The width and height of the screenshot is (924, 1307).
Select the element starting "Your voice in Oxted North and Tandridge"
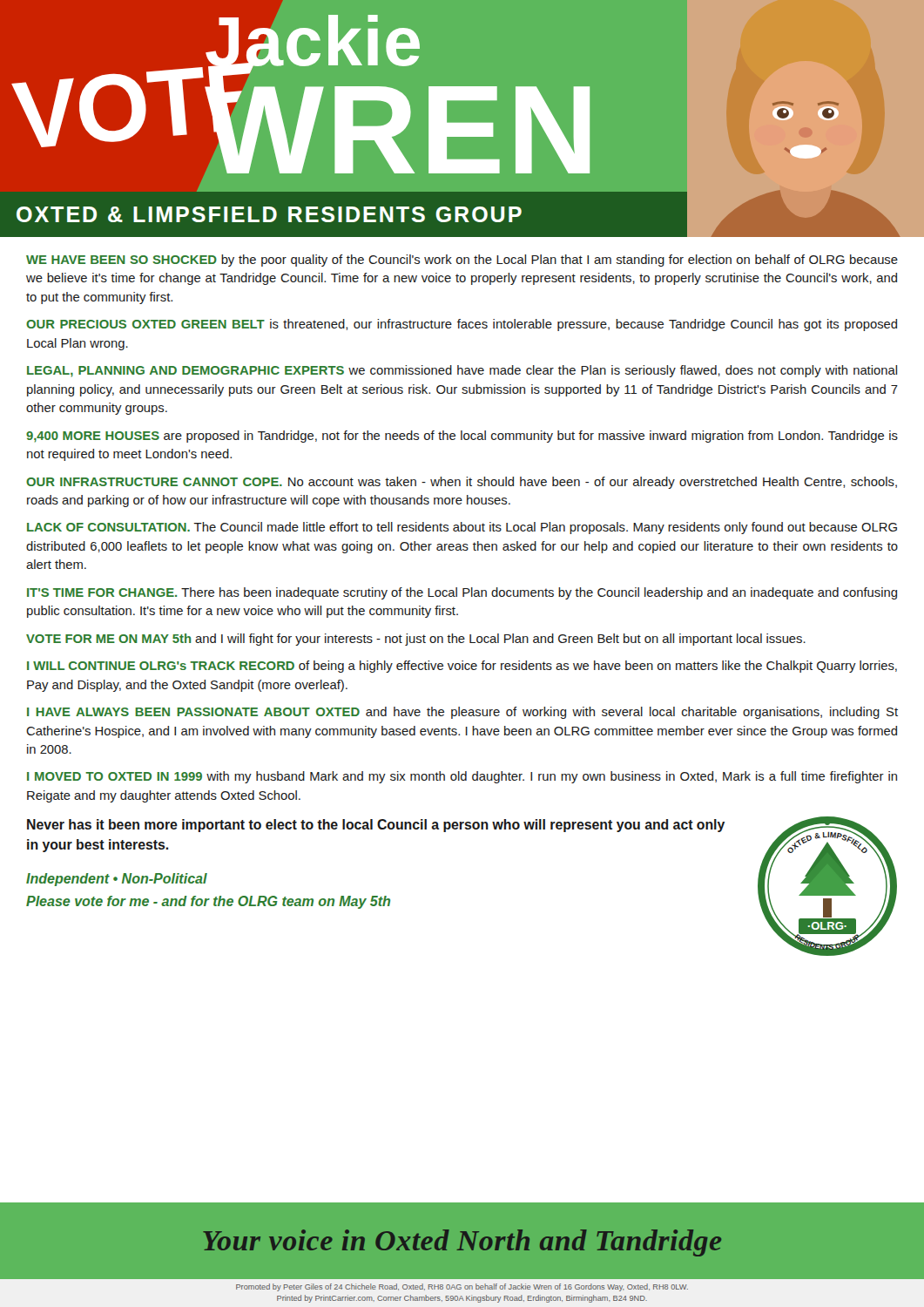[462, 1240]
